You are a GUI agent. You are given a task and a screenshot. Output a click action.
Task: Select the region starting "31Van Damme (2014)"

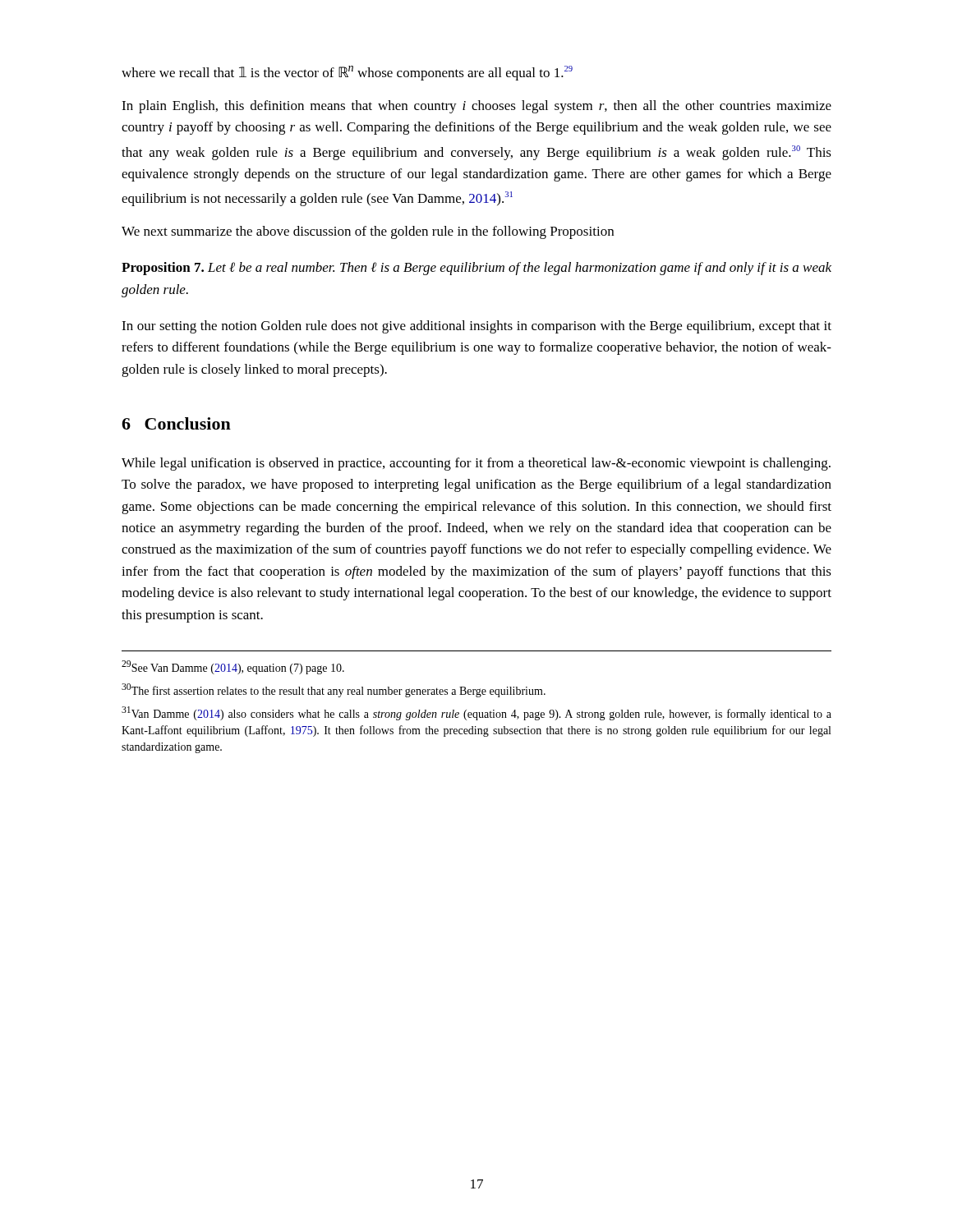[476, 729]
